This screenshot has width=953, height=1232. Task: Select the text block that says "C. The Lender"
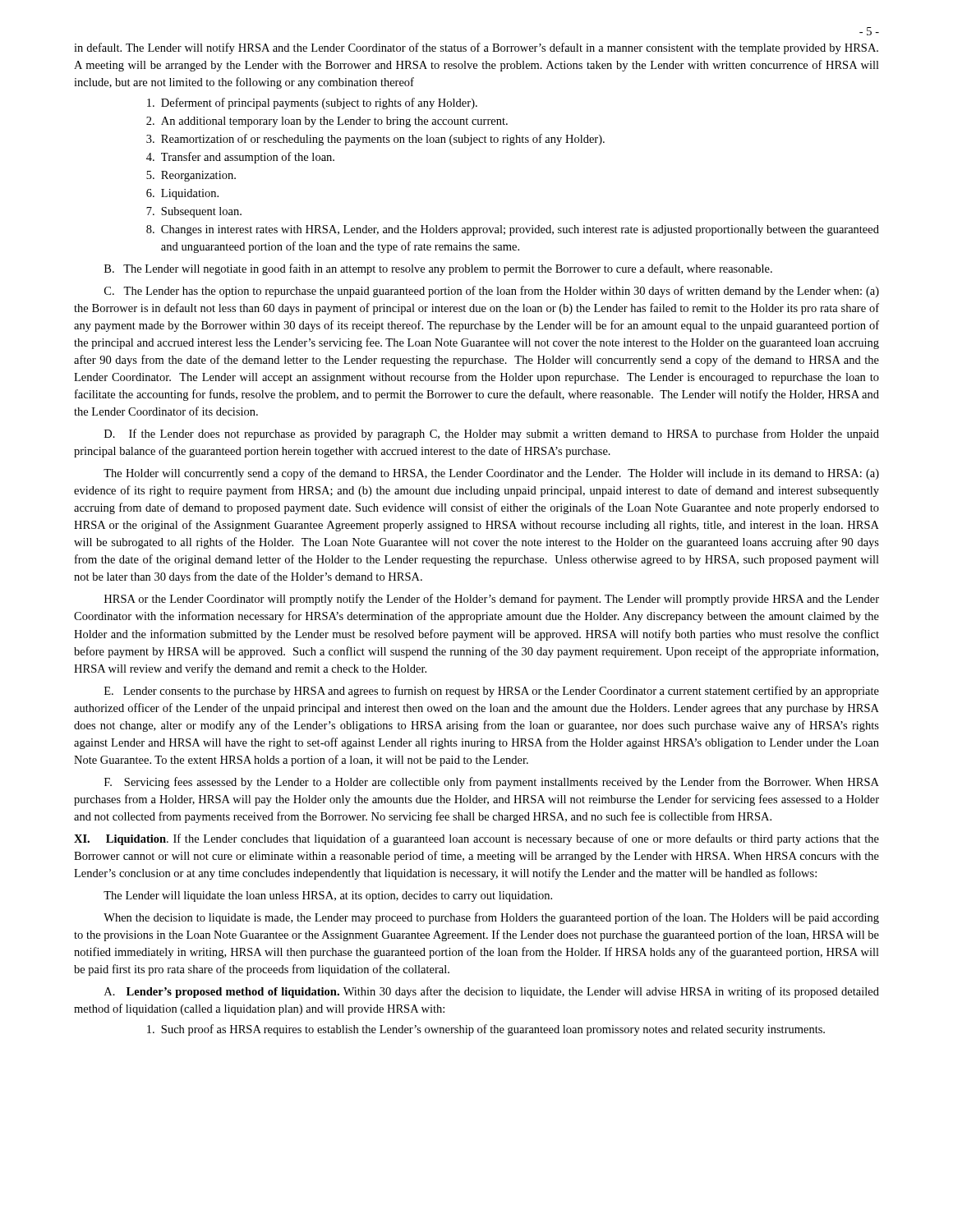(476, 352)
